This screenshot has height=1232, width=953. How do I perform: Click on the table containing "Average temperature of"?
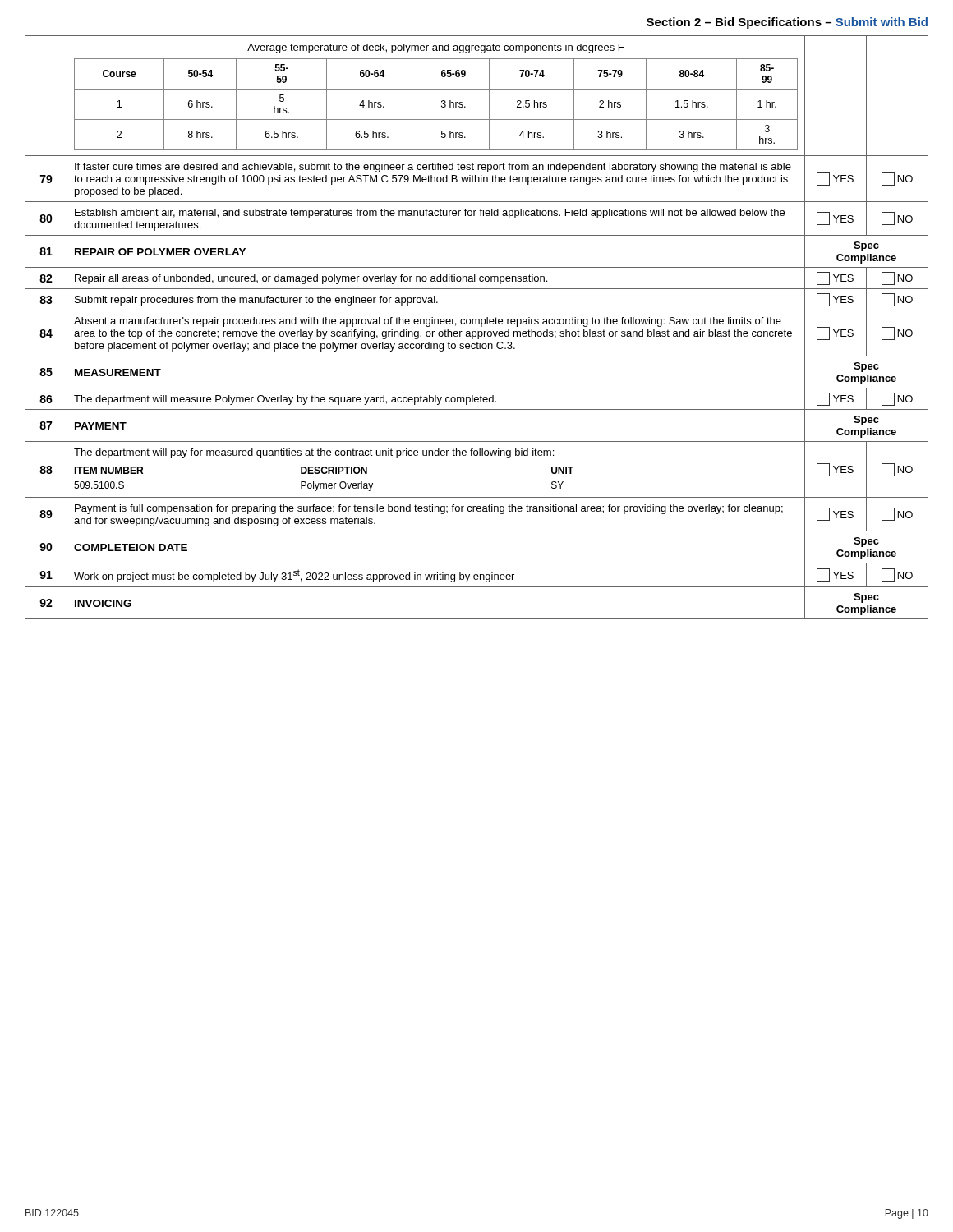pyautogui.click(x=476, y=327)
